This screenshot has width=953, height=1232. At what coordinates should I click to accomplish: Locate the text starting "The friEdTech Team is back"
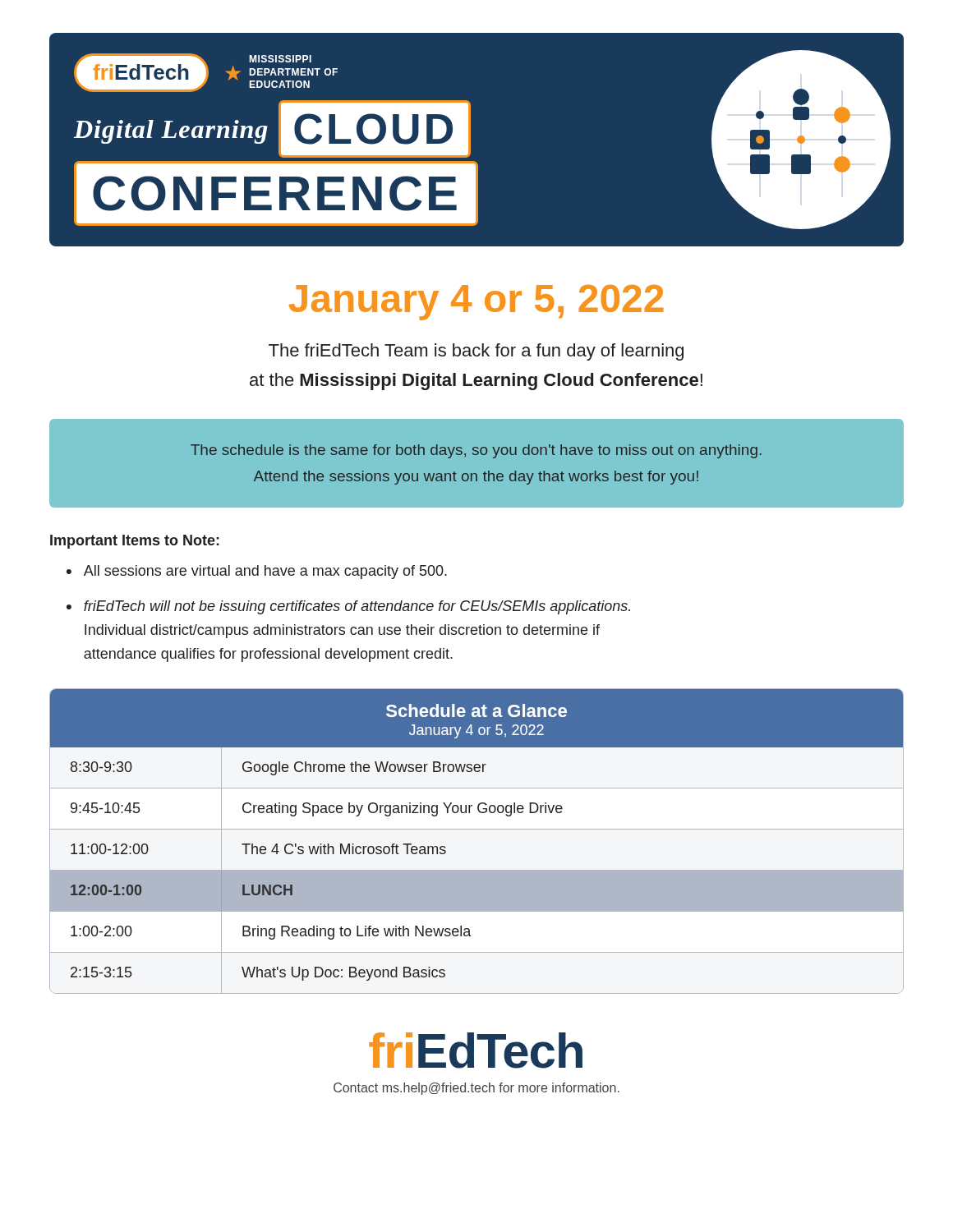[476, 365]
